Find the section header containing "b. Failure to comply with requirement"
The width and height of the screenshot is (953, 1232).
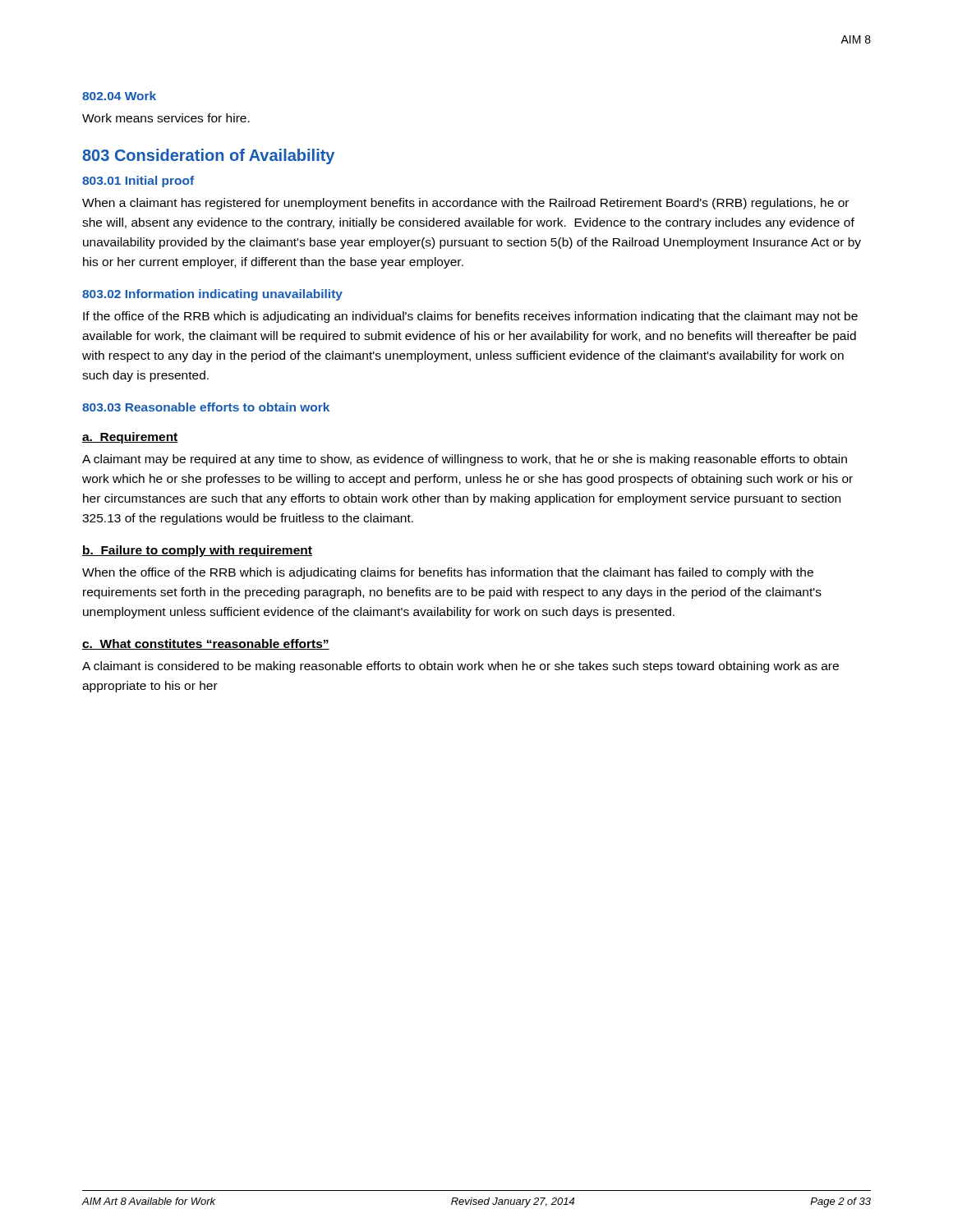coord(197,550)
